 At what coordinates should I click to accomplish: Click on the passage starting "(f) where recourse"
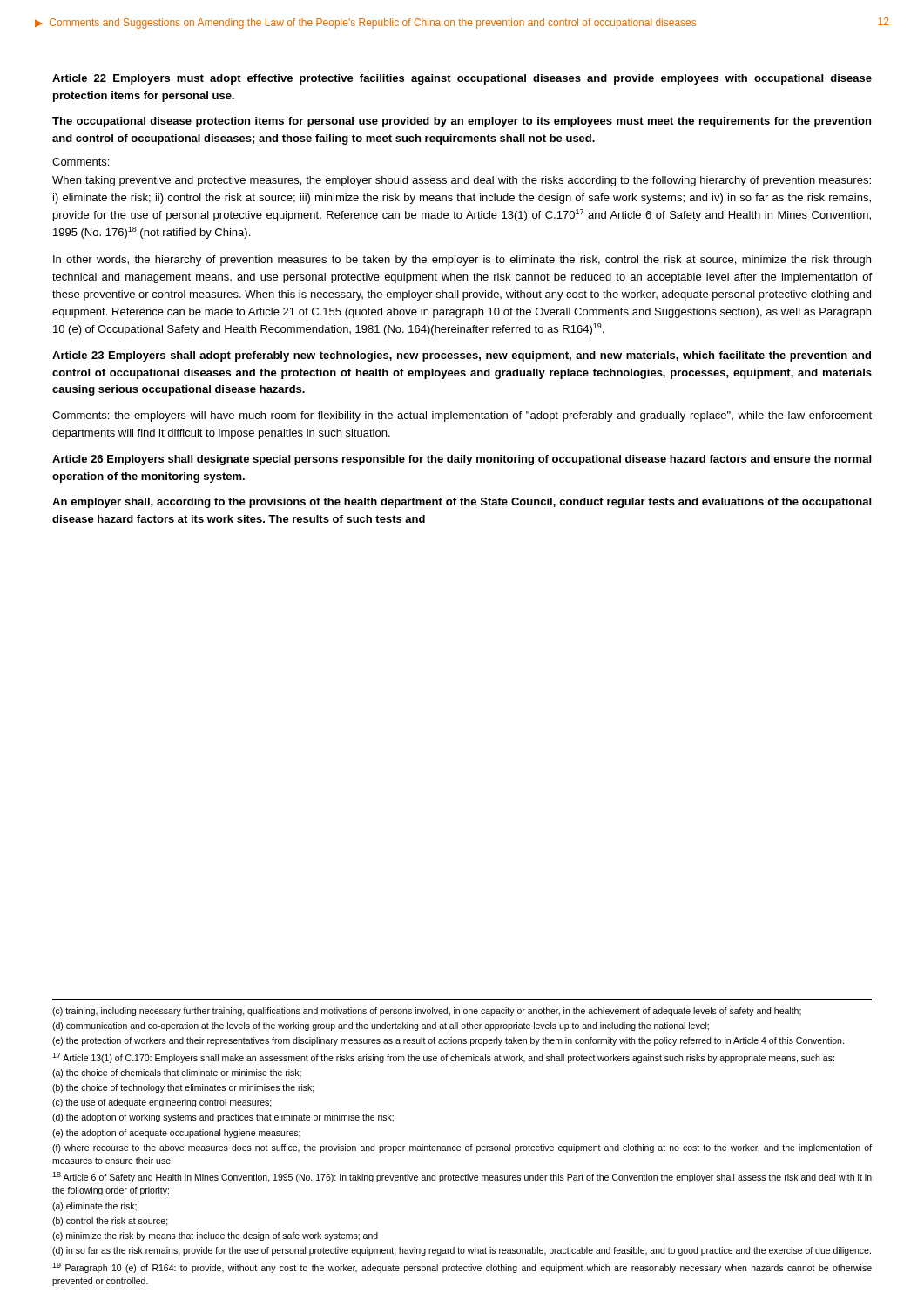point(462,1154)
